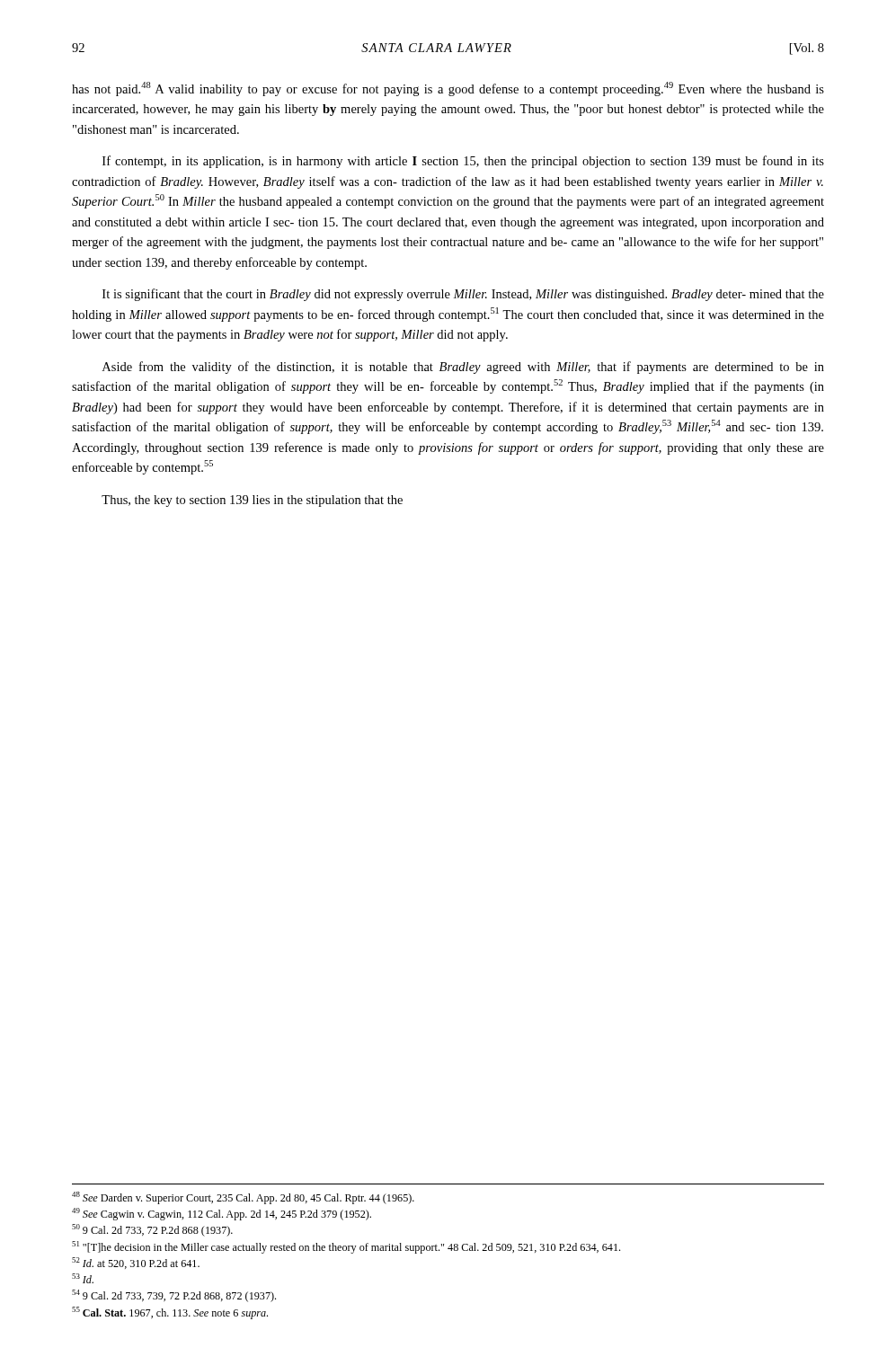Image resolution: width=896 pixels, height=1348 pixels.
Task: Navigate to the text block starting "55 Cal. Stat. 1967, ch. 113. See note"
Action: pos(170,1312)
